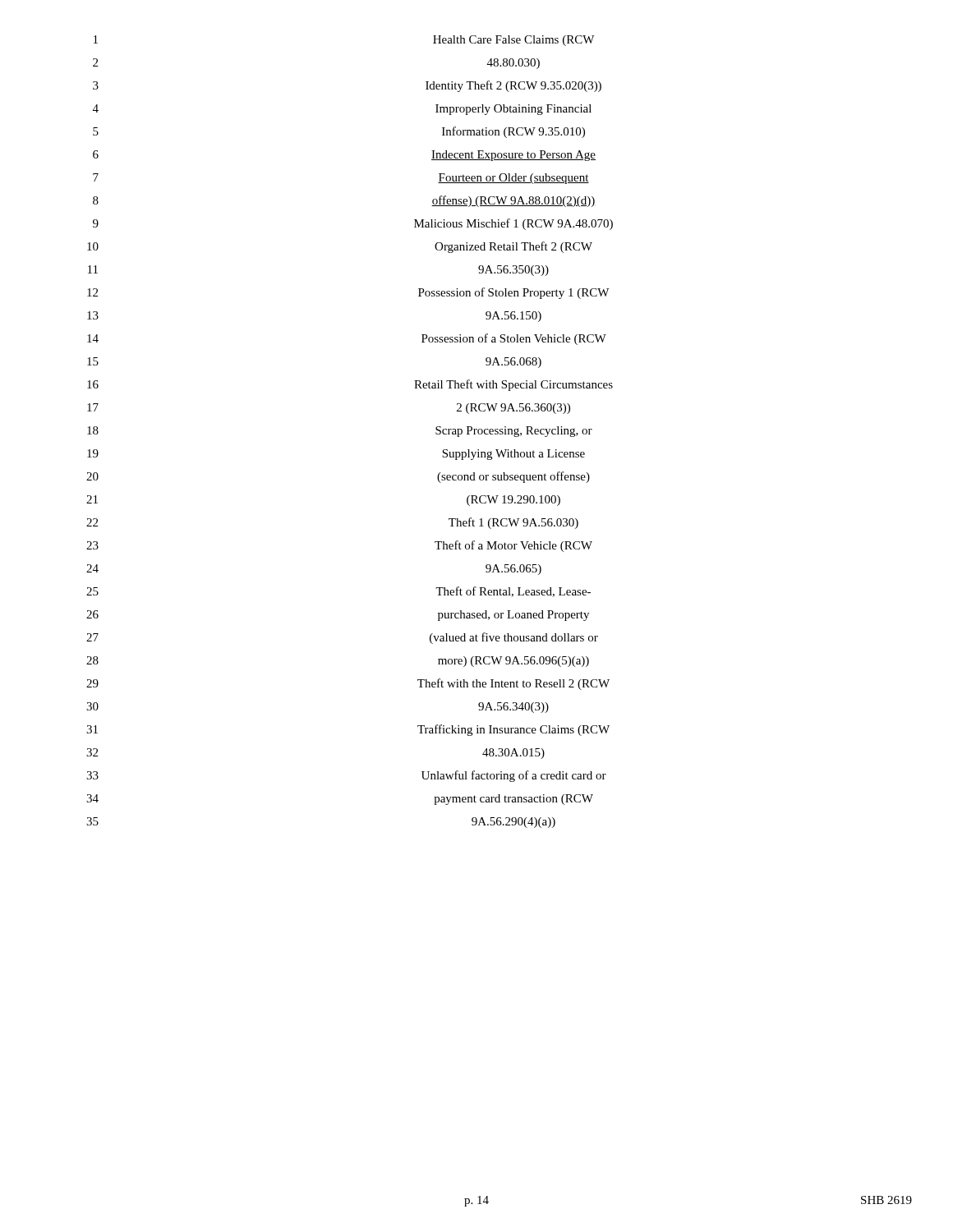Screen dimensions: 1232x953
Task: Locate the text "22 Theft 1 (RCW 9A.56.030)"
Action: point(476,523)
